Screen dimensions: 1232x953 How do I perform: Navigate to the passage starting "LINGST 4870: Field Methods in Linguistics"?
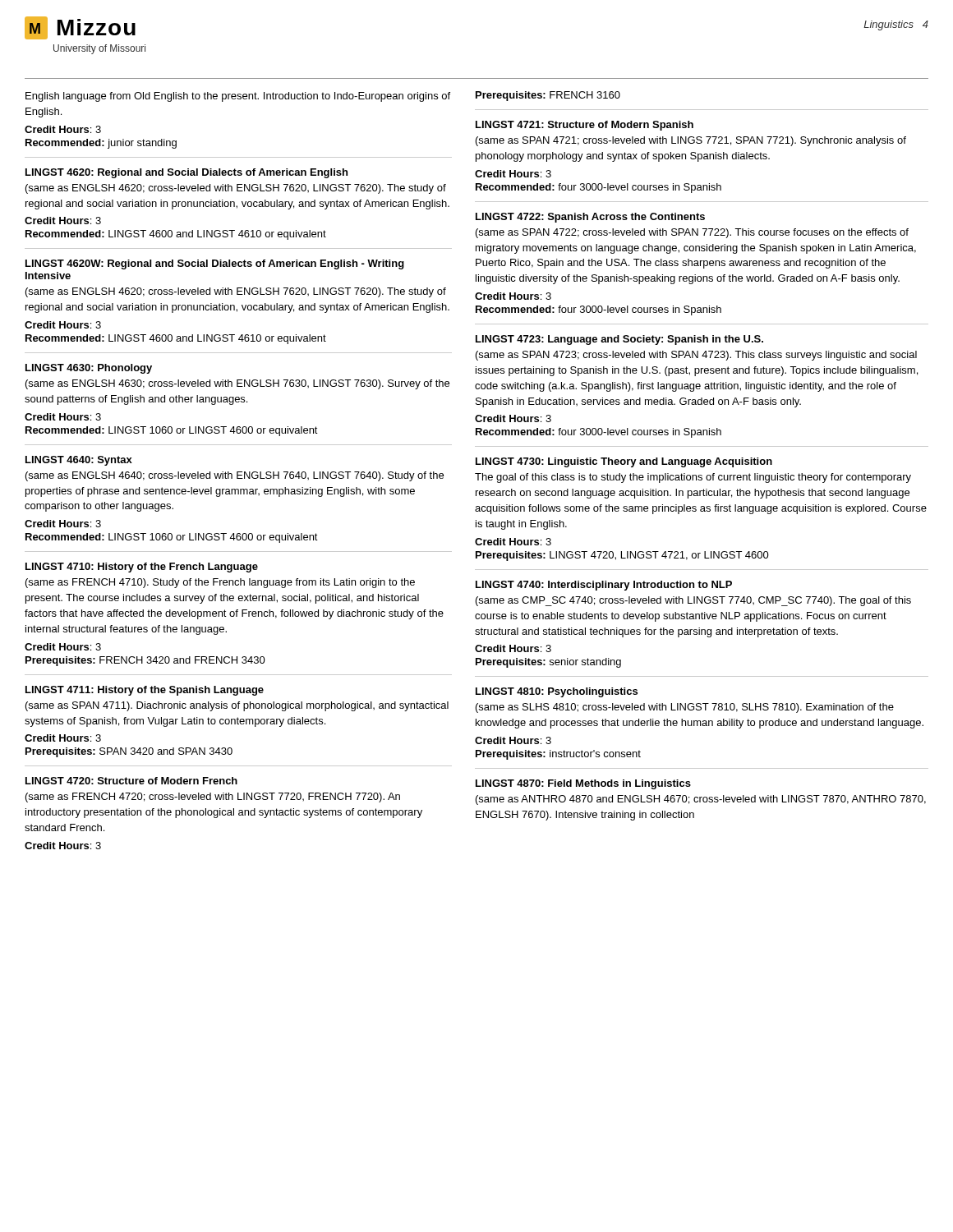702,800
